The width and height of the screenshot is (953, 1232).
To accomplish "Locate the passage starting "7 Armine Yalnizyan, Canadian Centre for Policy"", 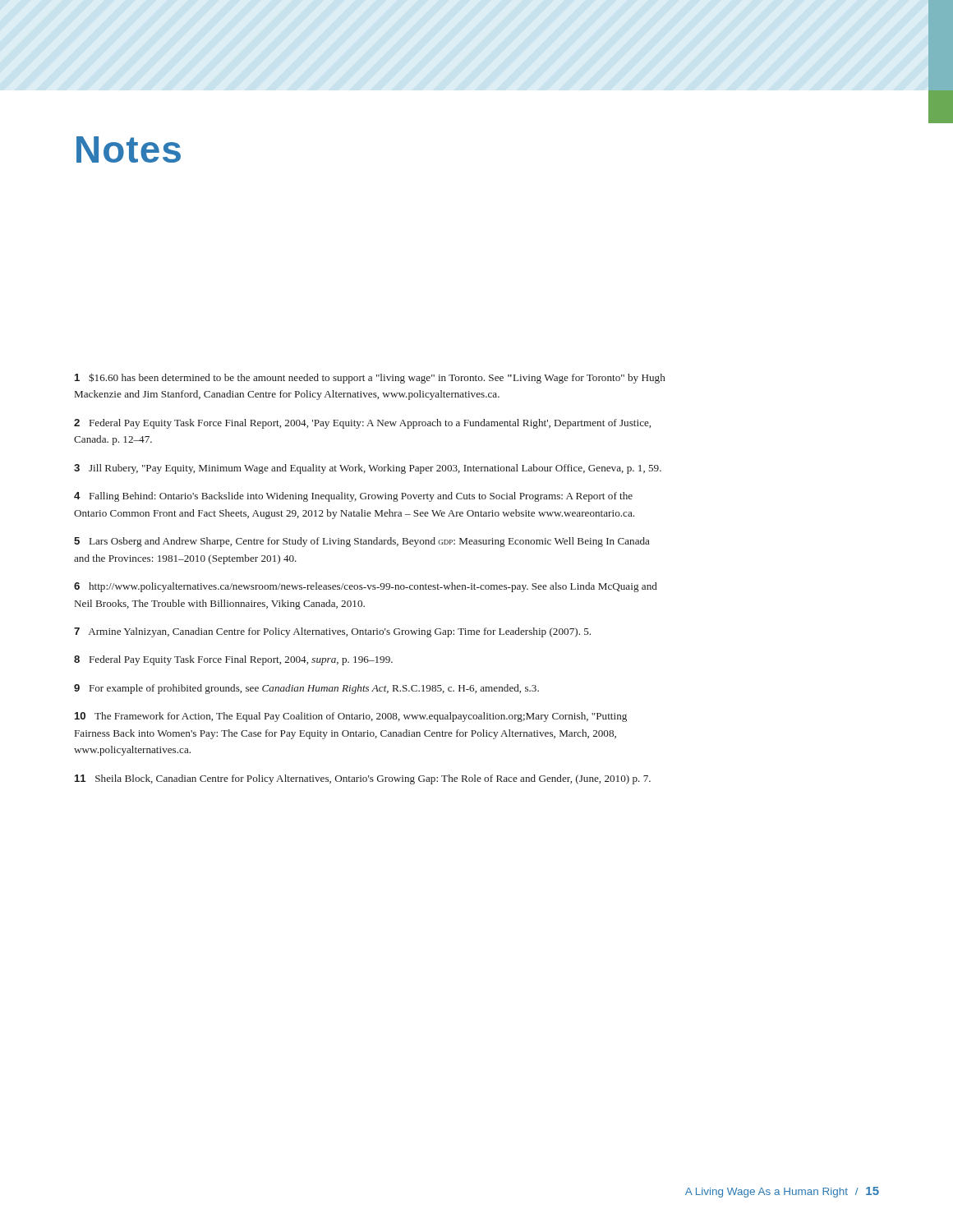I will [x=333, y=631].
